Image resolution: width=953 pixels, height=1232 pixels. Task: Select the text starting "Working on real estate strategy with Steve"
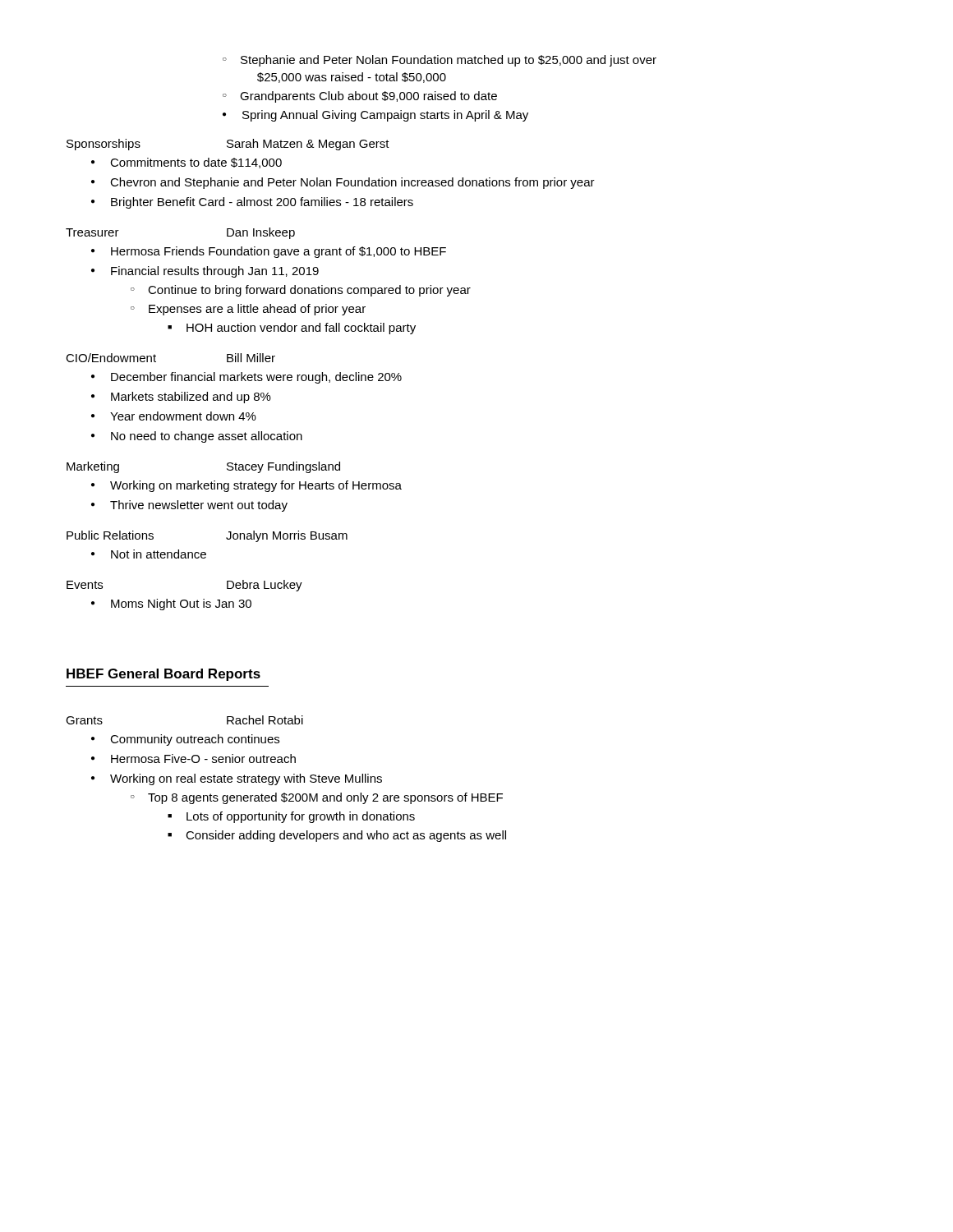(499, 807)
